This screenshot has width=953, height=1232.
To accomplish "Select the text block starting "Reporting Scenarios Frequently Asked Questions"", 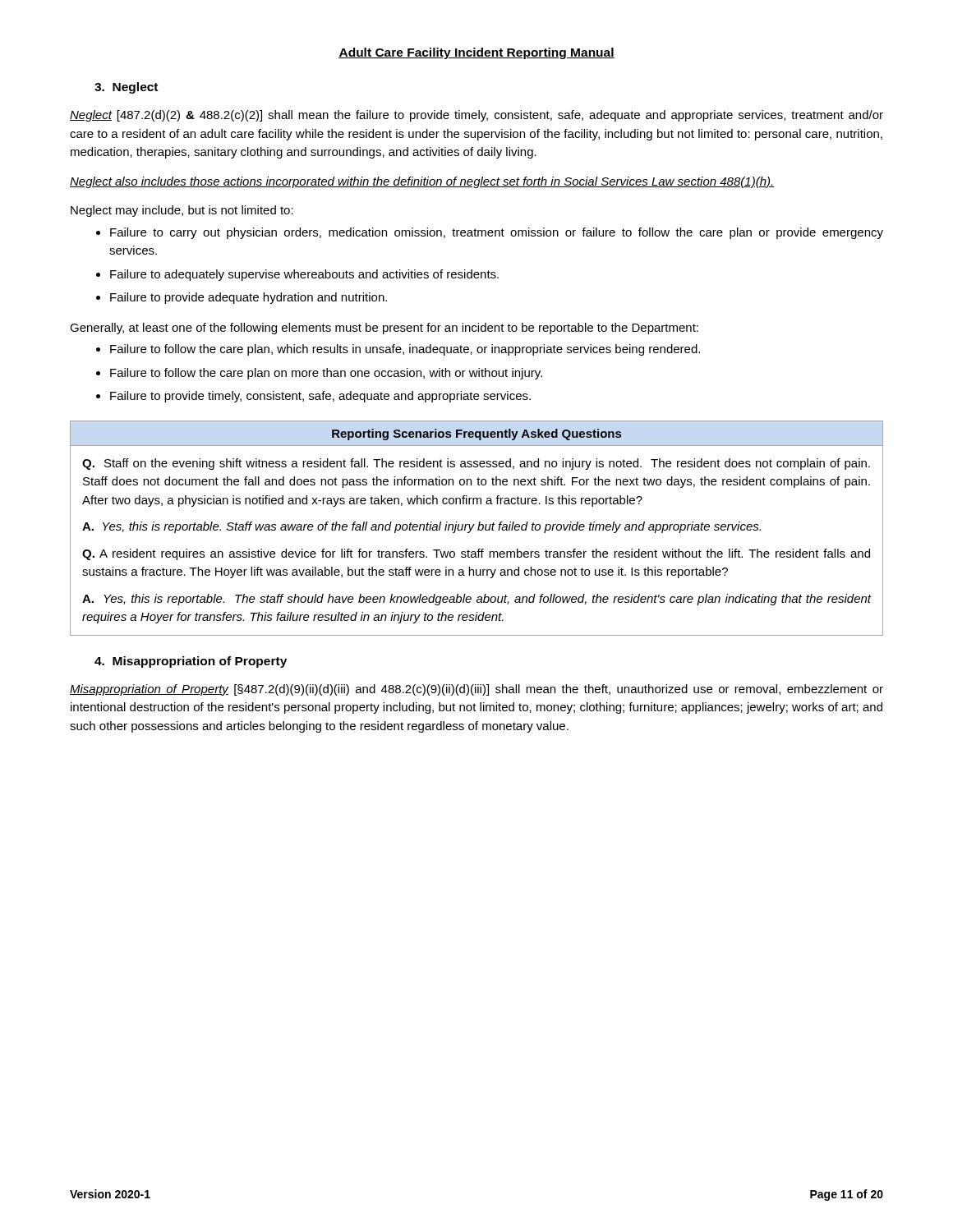I will click(476, 433).
